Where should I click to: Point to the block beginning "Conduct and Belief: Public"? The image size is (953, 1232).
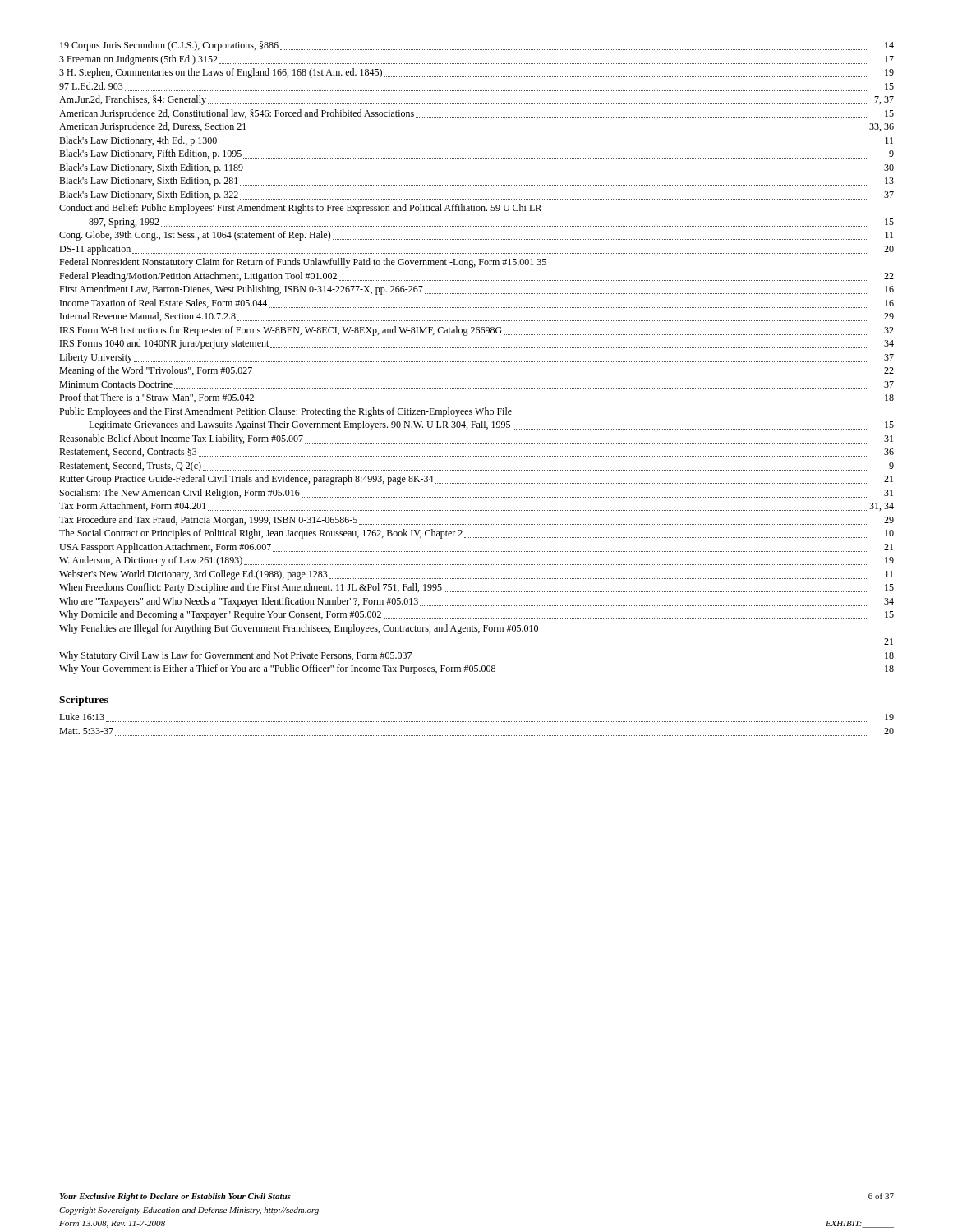click(x=476, y=215)
